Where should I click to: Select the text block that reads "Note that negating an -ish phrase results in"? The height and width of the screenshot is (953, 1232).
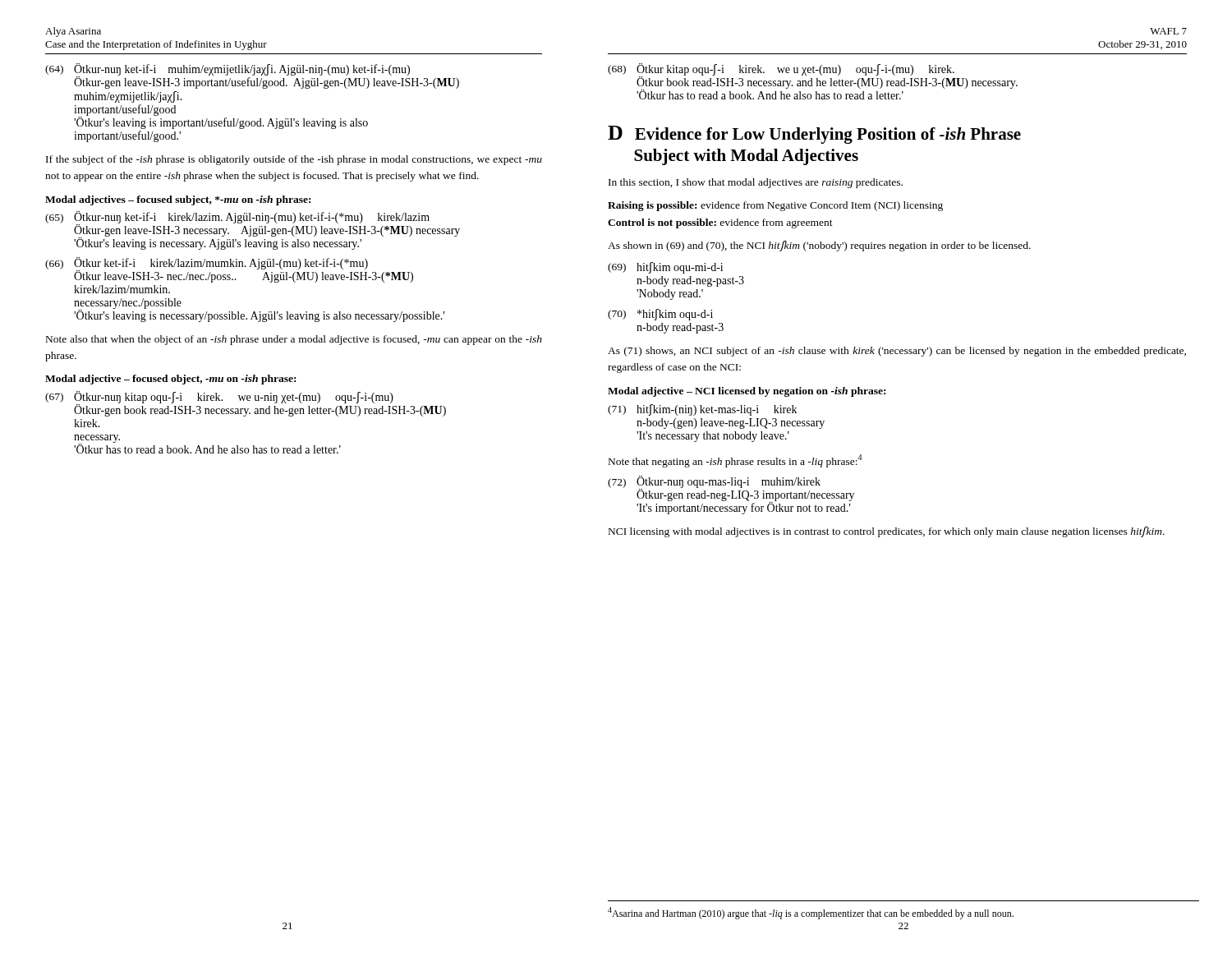point(735,459)
